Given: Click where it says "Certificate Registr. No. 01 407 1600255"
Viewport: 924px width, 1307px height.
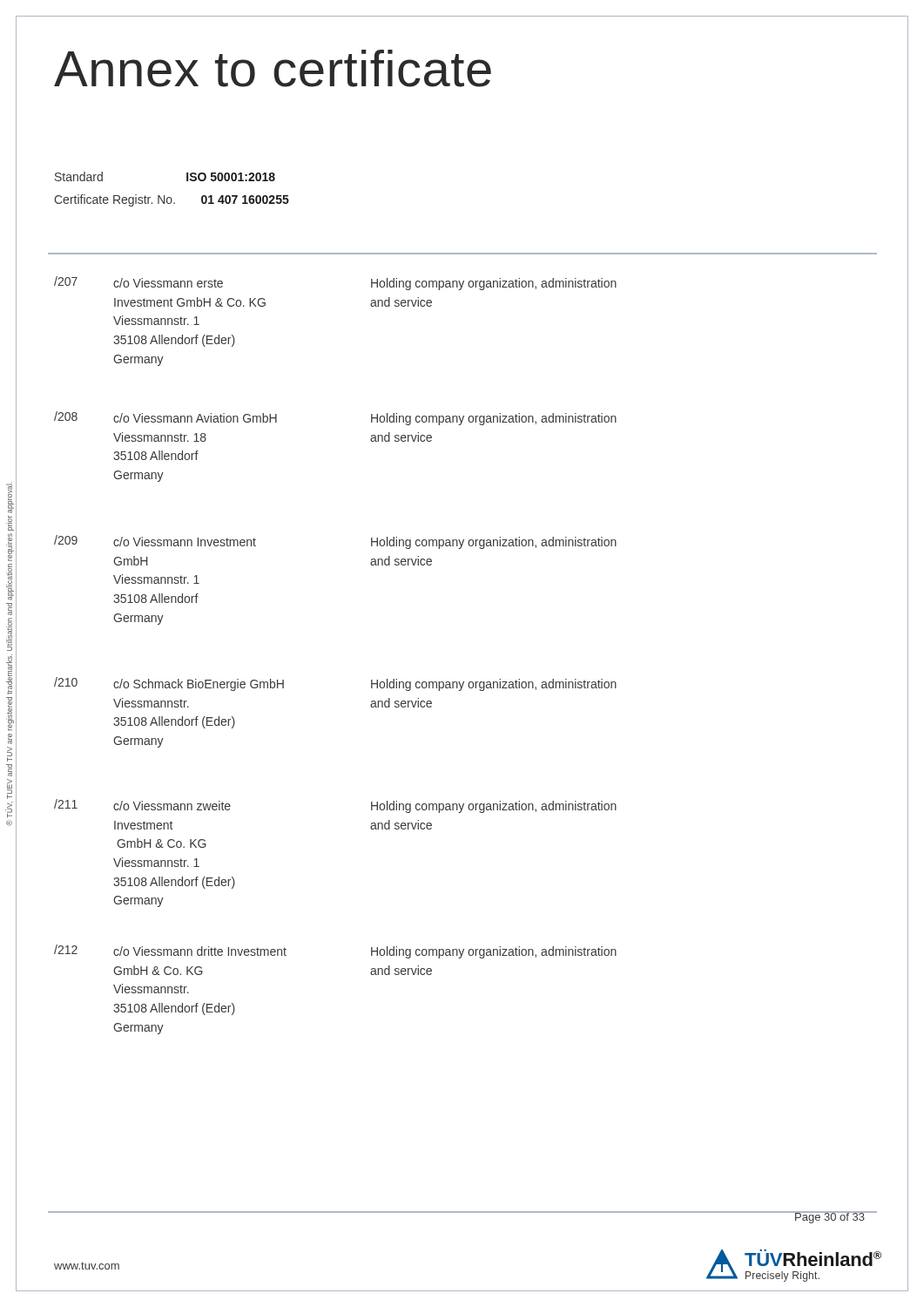Looking at the screenshot, I should (171, 199).
